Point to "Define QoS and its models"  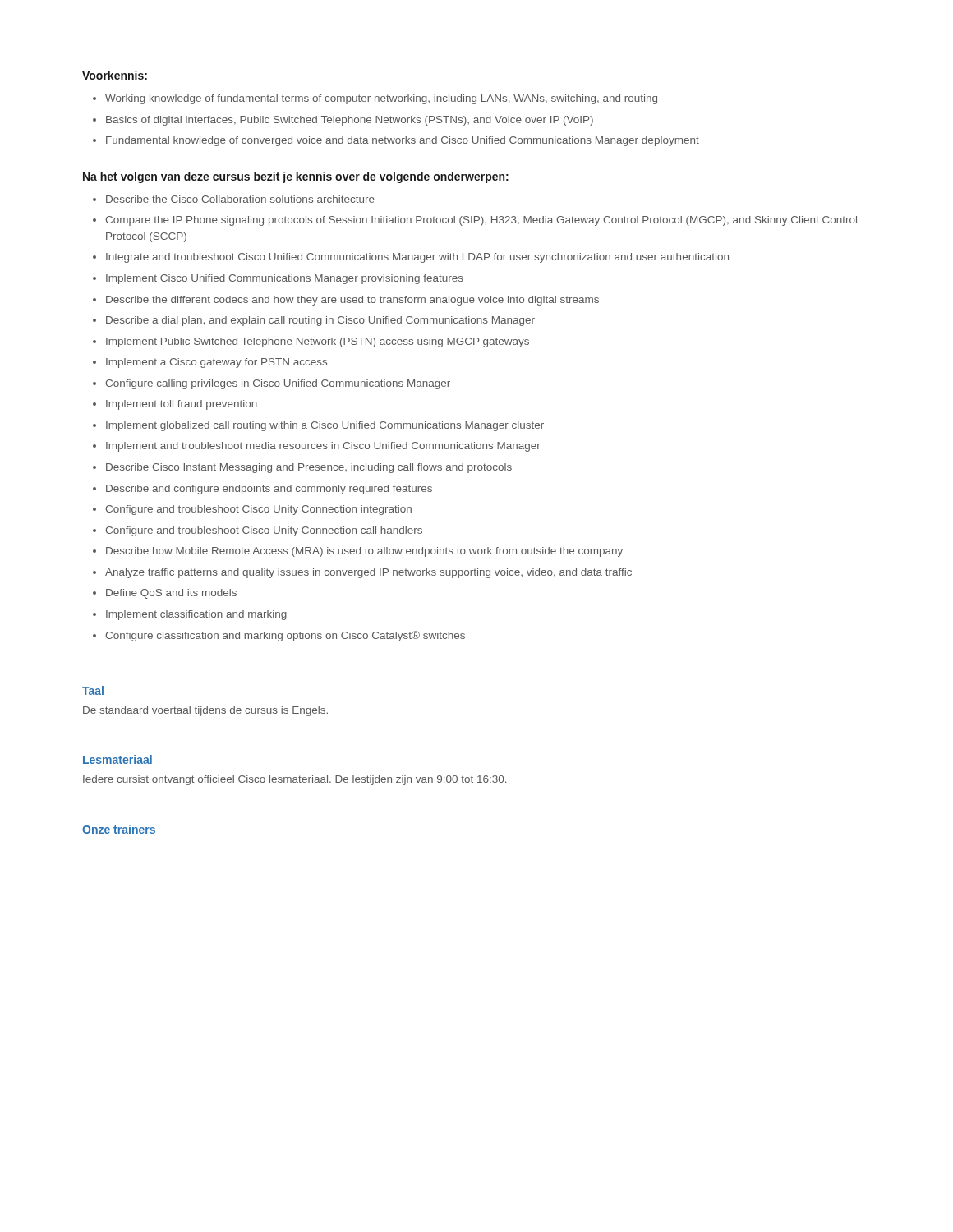pos(171,594)
